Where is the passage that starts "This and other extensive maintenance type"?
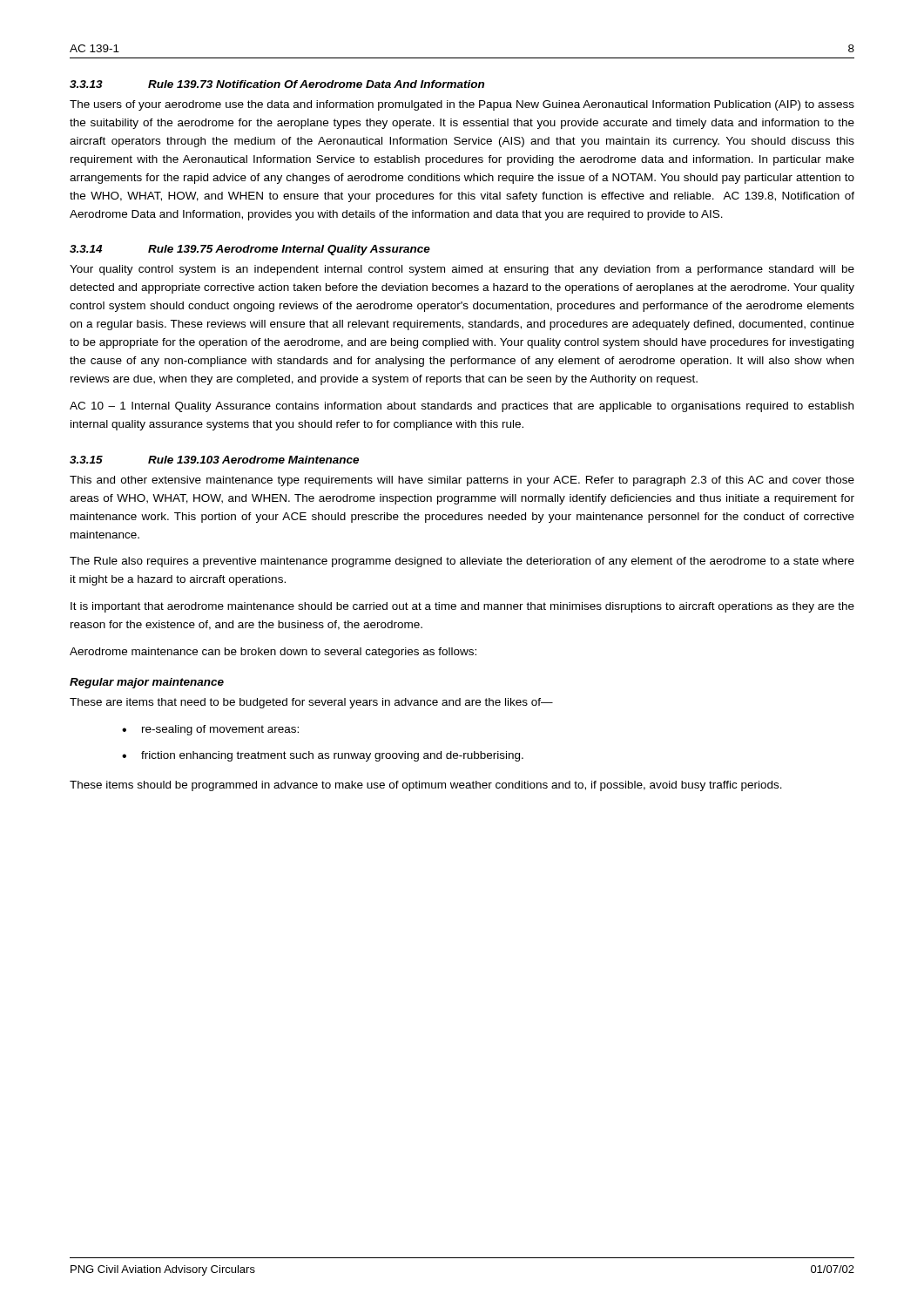This screenshot has height=1307, width=924. (462, 507)
